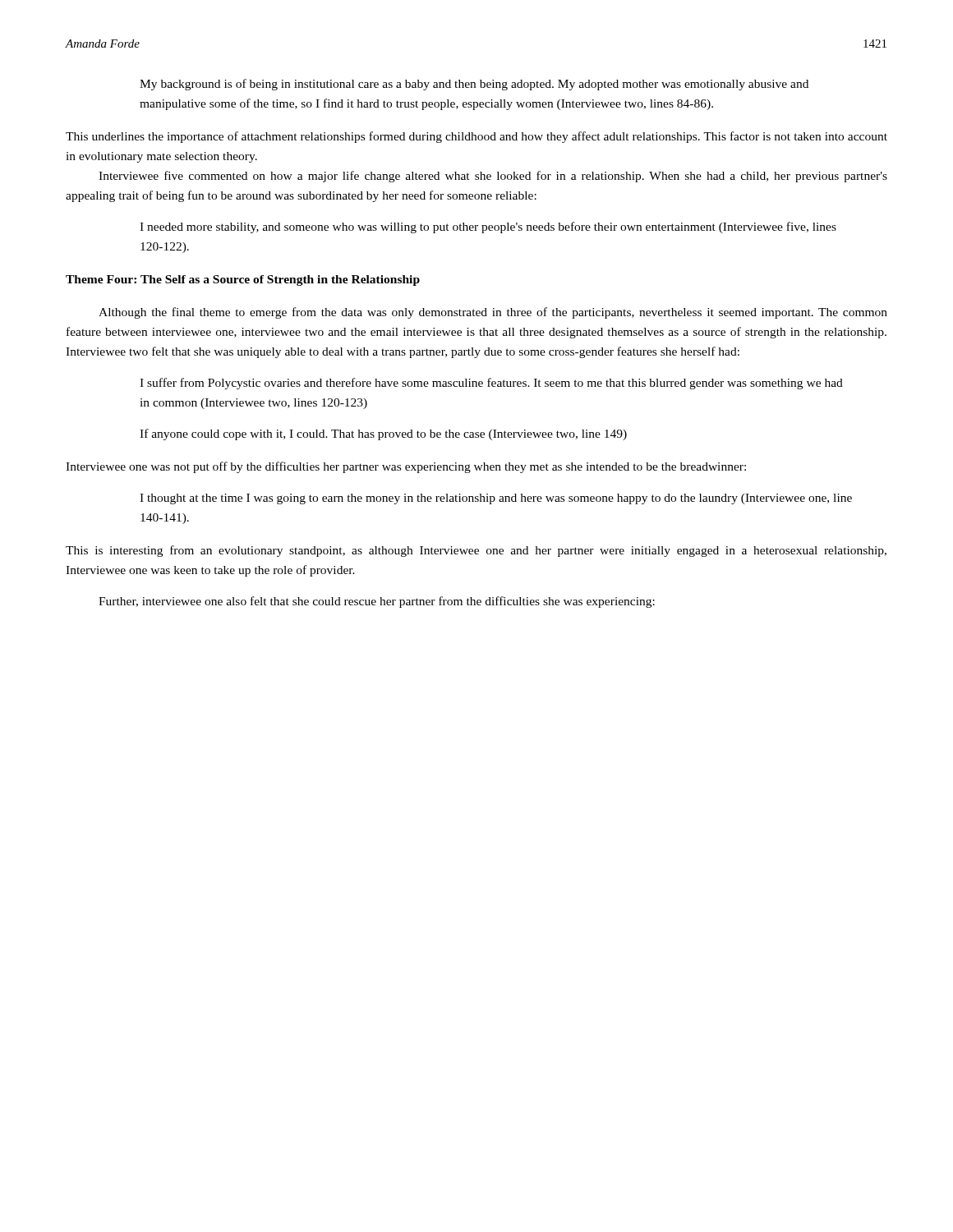Point to the block beginning "Although the final theme to emerge"
Image resolution: width=953 pixels, height=1232 pixels.
[476, 332]
